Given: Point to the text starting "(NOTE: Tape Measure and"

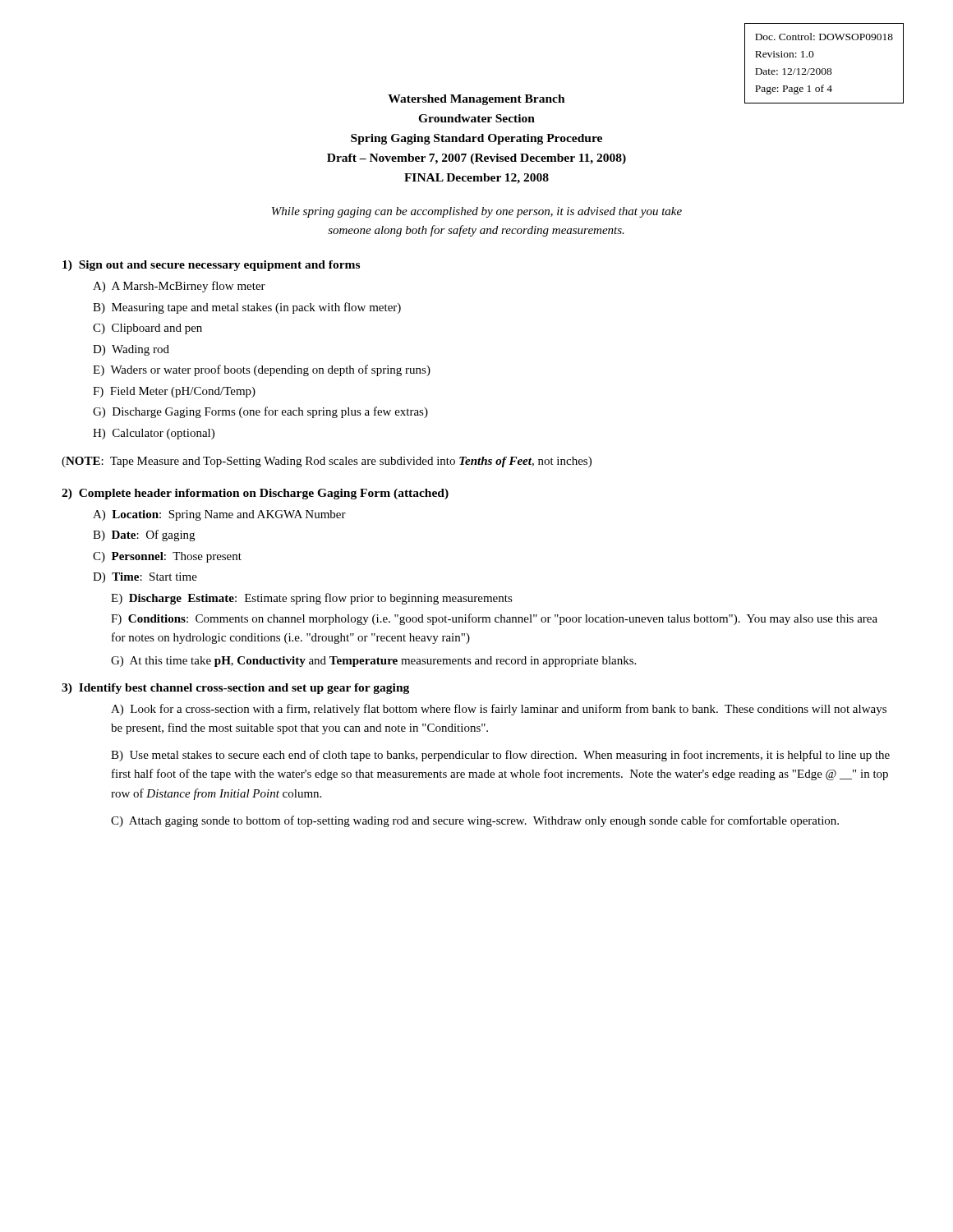Looking at the screenshot, I should [327, 461].
